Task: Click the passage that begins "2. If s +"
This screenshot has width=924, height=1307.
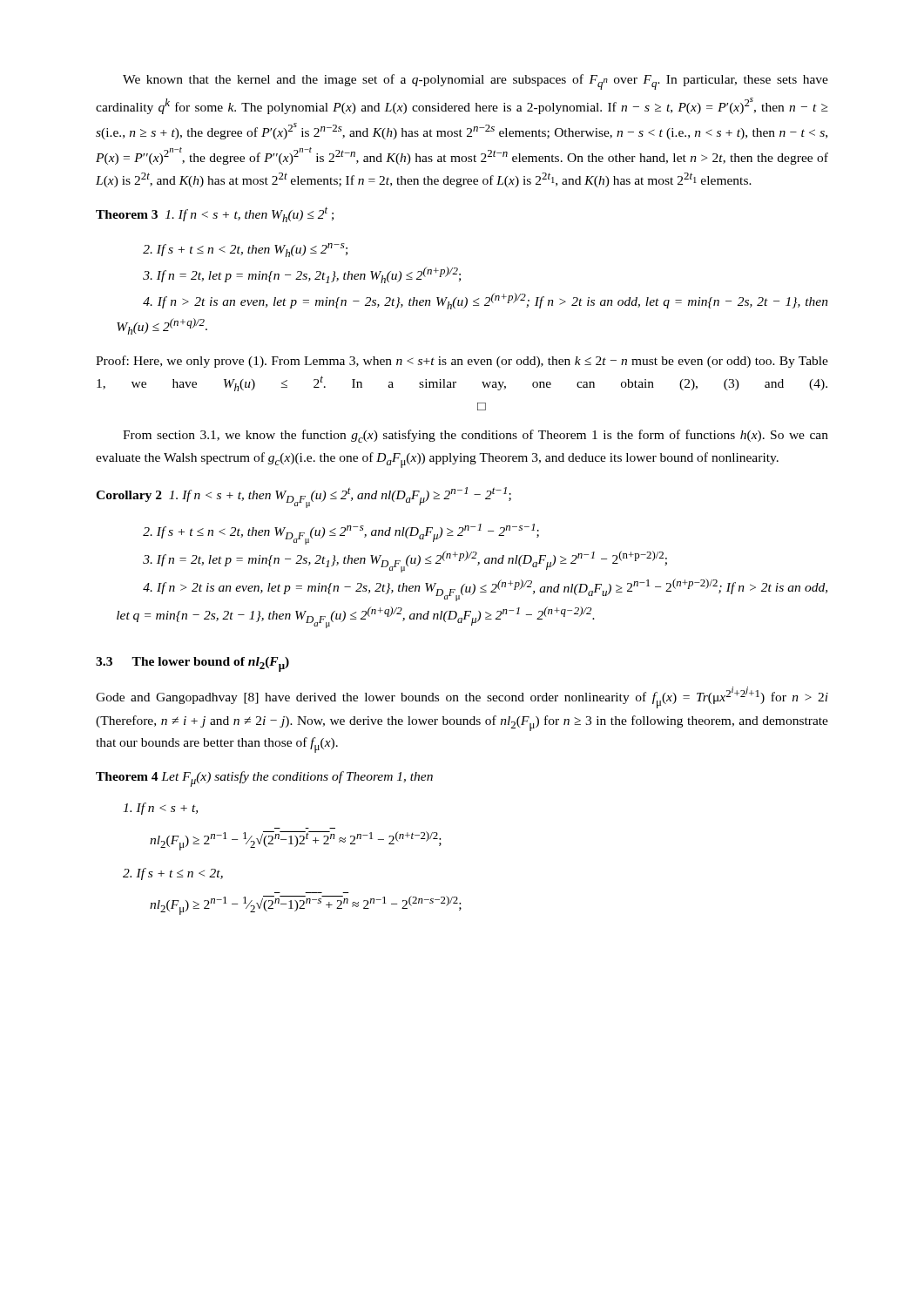Action: coord(173,874)
